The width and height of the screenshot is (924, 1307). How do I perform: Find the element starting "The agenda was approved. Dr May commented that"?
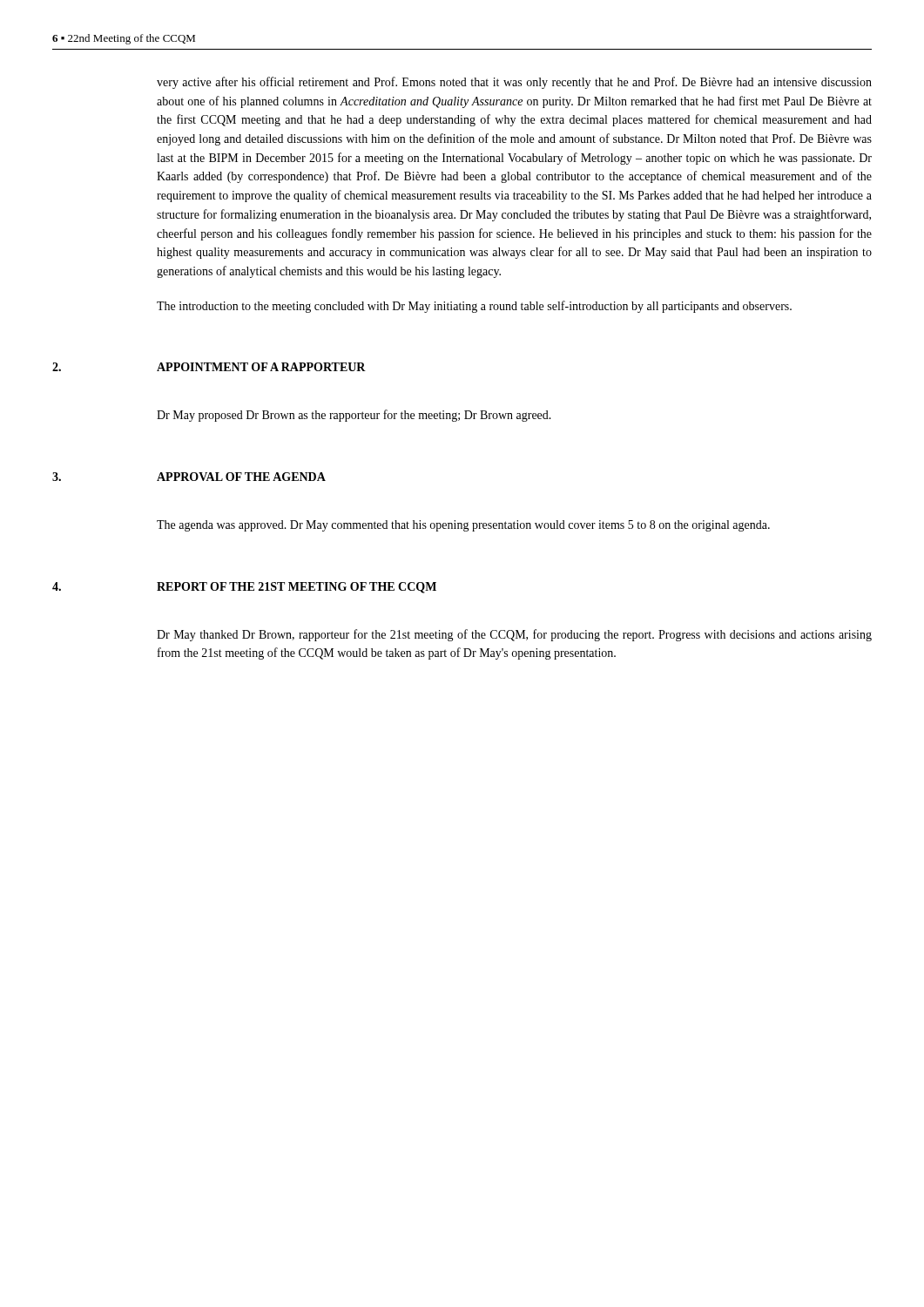pos(464,525)
